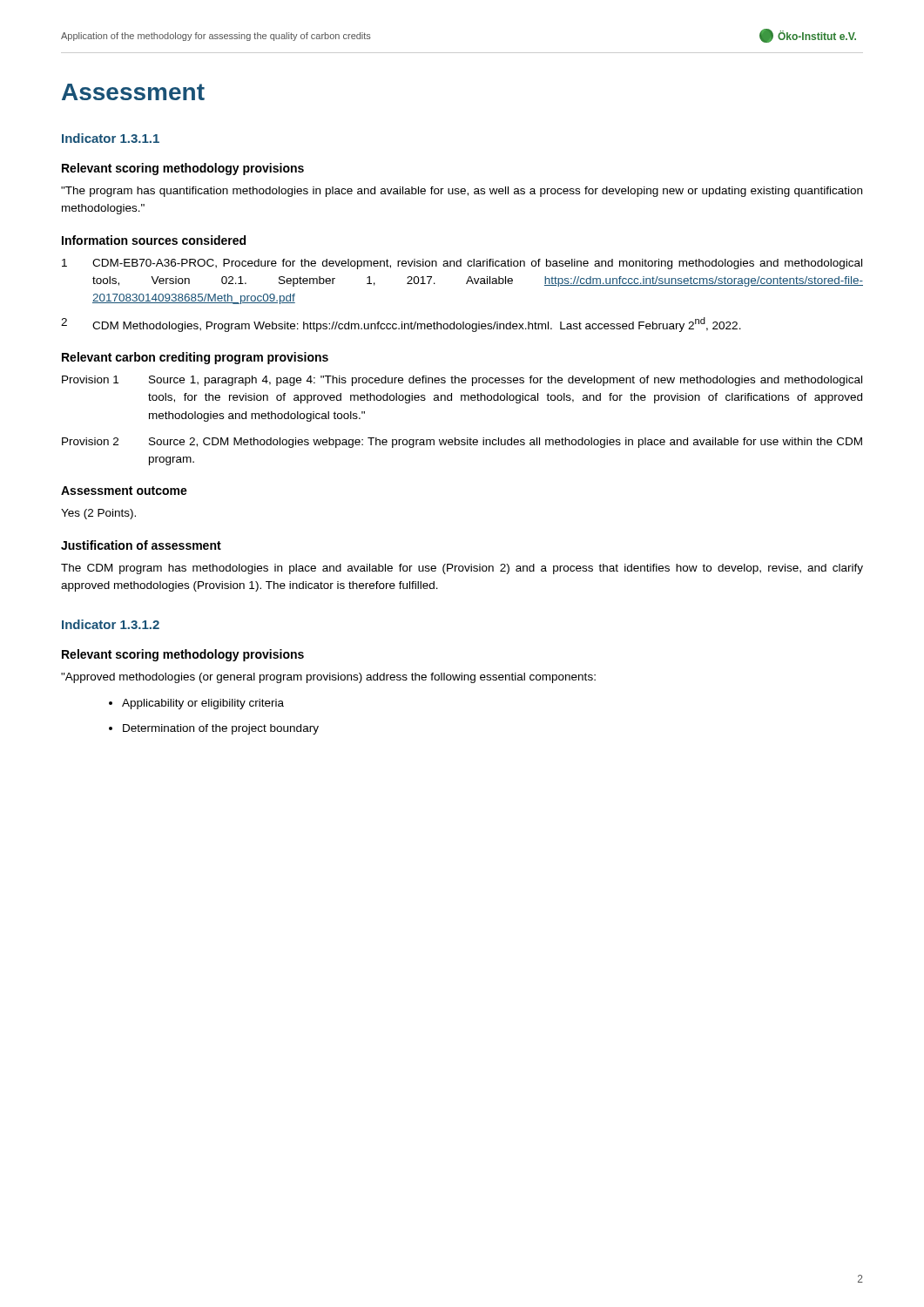Select the text block that says ""Approved methodologies (or general"
Image resolution: width=924 pixels, height=1307 pixels.
point(329,677)
